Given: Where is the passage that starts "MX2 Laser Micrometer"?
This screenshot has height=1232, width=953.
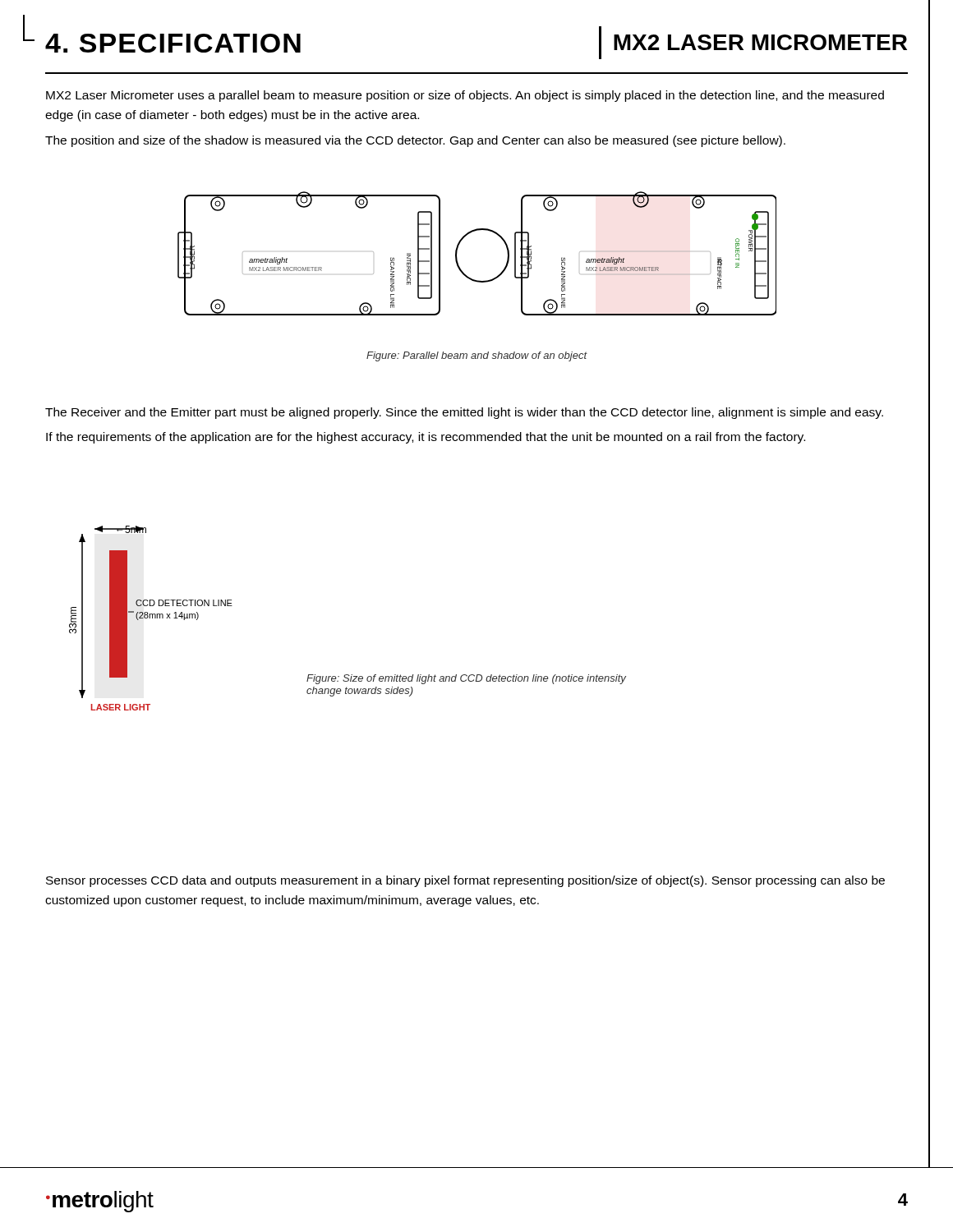Looking at the screenshot, I should coord(465,96).
